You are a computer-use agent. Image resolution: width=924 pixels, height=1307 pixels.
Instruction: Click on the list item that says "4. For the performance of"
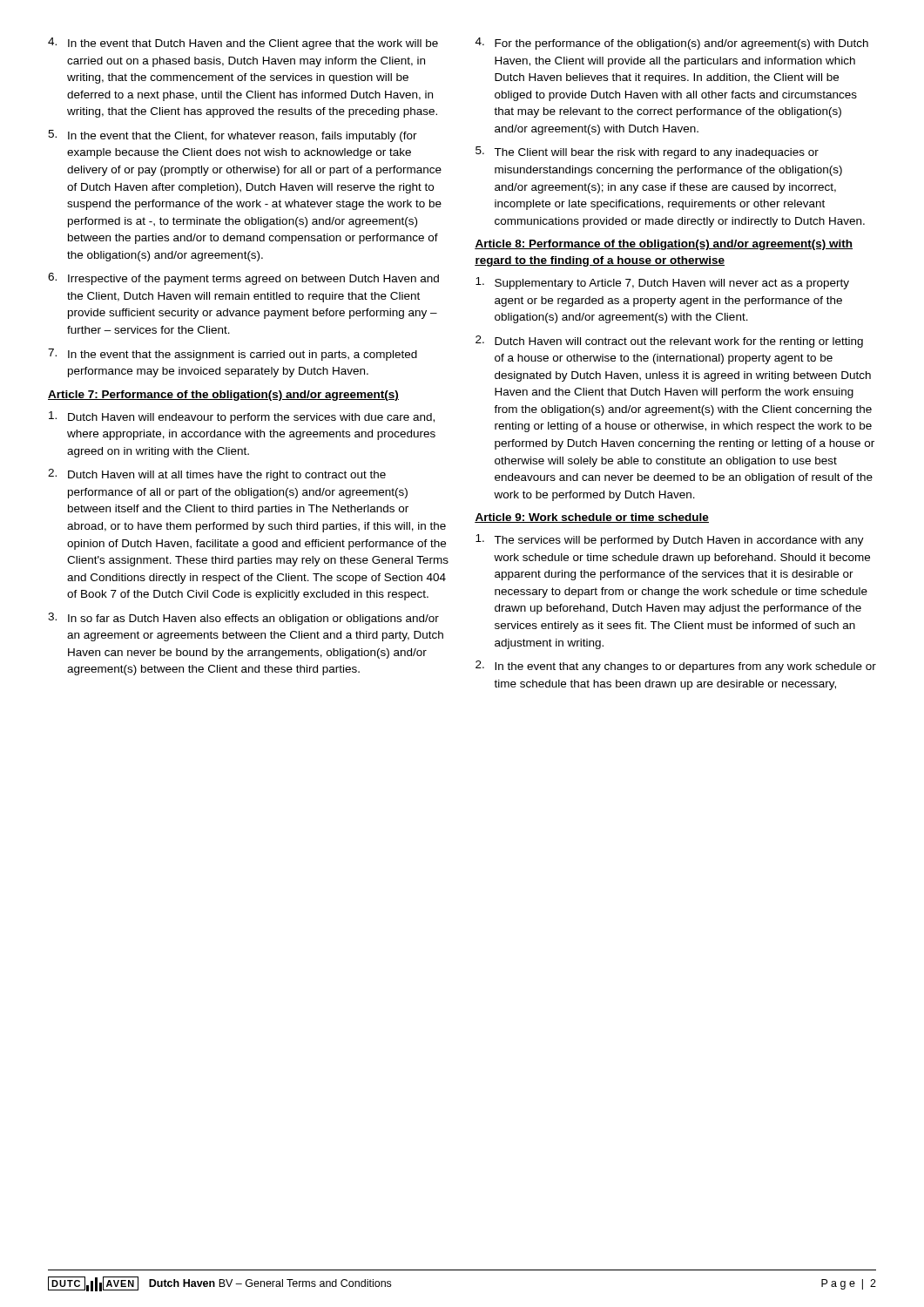click(x=676, y=86)
